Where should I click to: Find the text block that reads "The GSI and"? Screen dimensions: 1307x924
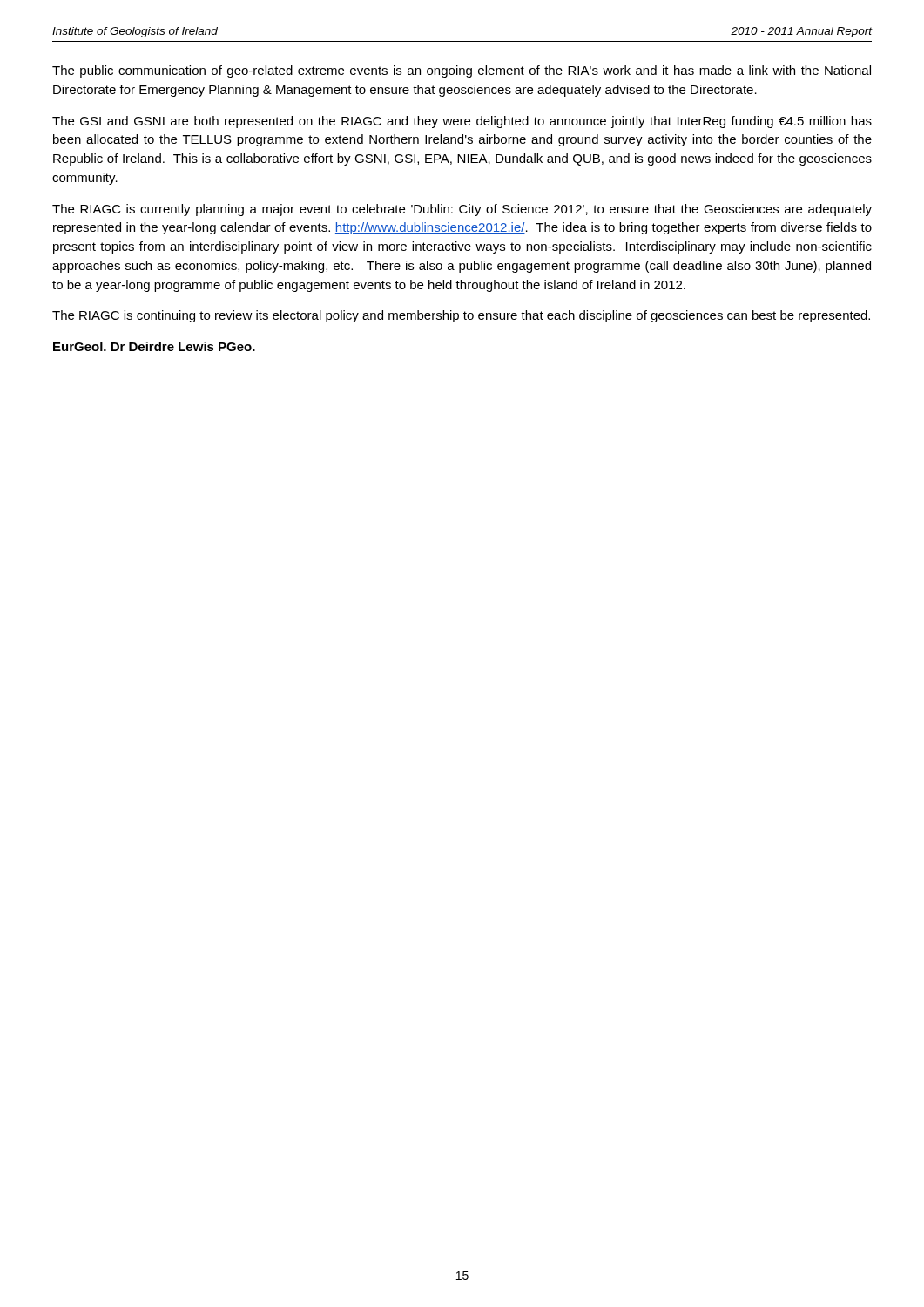[462, 149]
